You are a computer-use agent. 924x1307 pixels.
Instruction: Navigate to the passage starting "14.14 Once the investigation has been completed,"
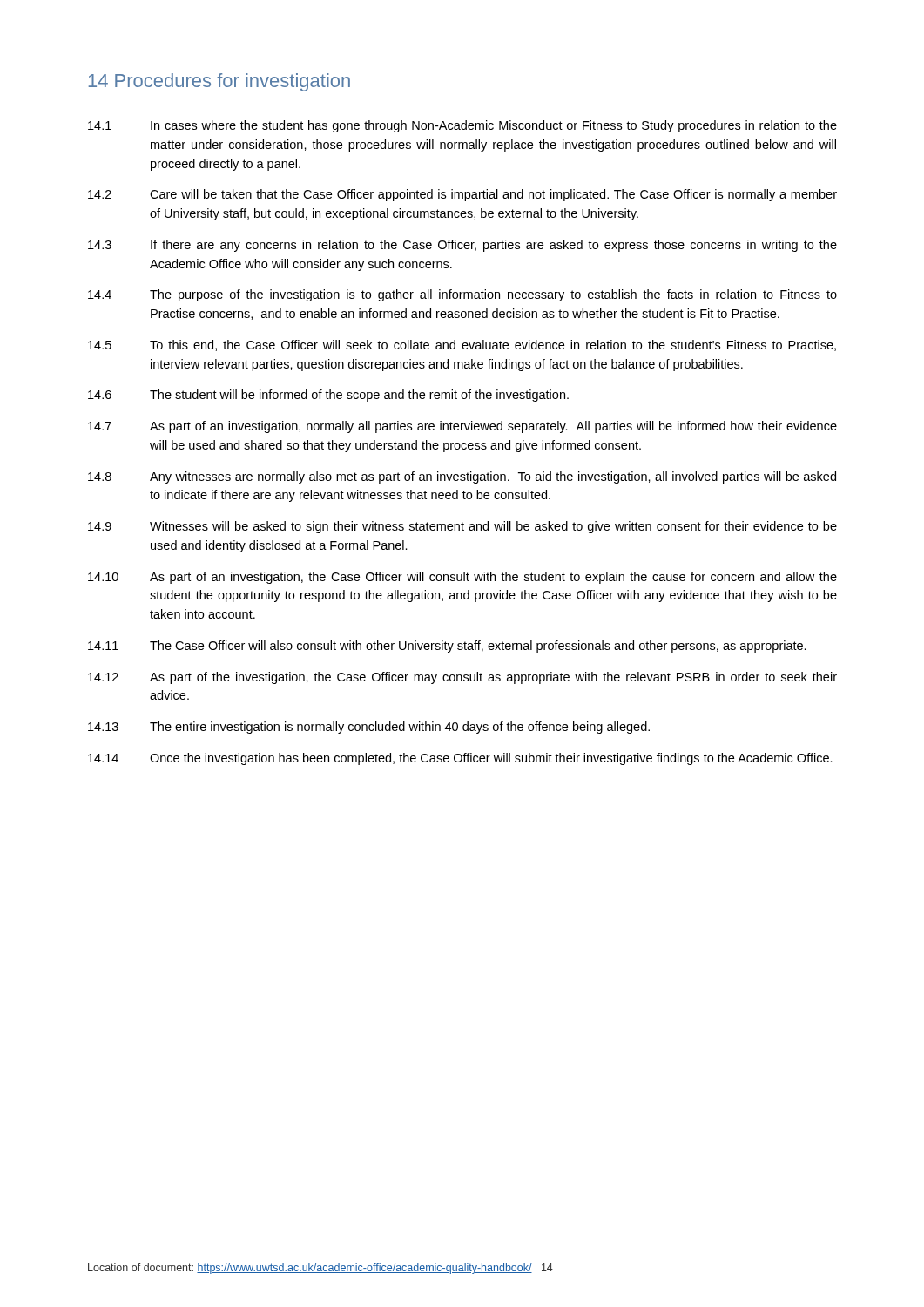pyautogui.click(x=462, y=759)
